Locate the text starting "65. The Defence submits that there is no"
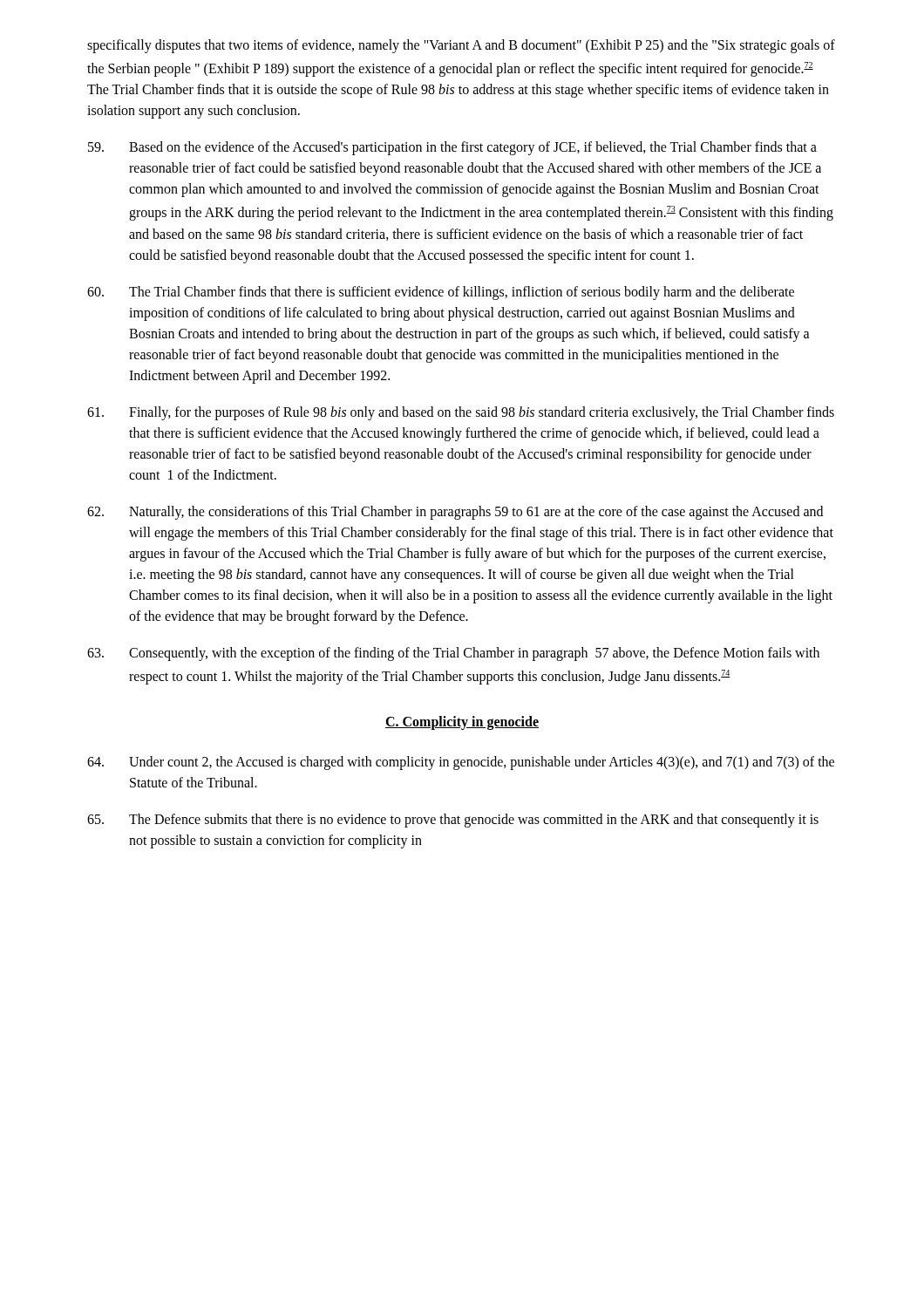This screenshot has width=924, height=1308. pyautogui.click(x=462, y=830)
